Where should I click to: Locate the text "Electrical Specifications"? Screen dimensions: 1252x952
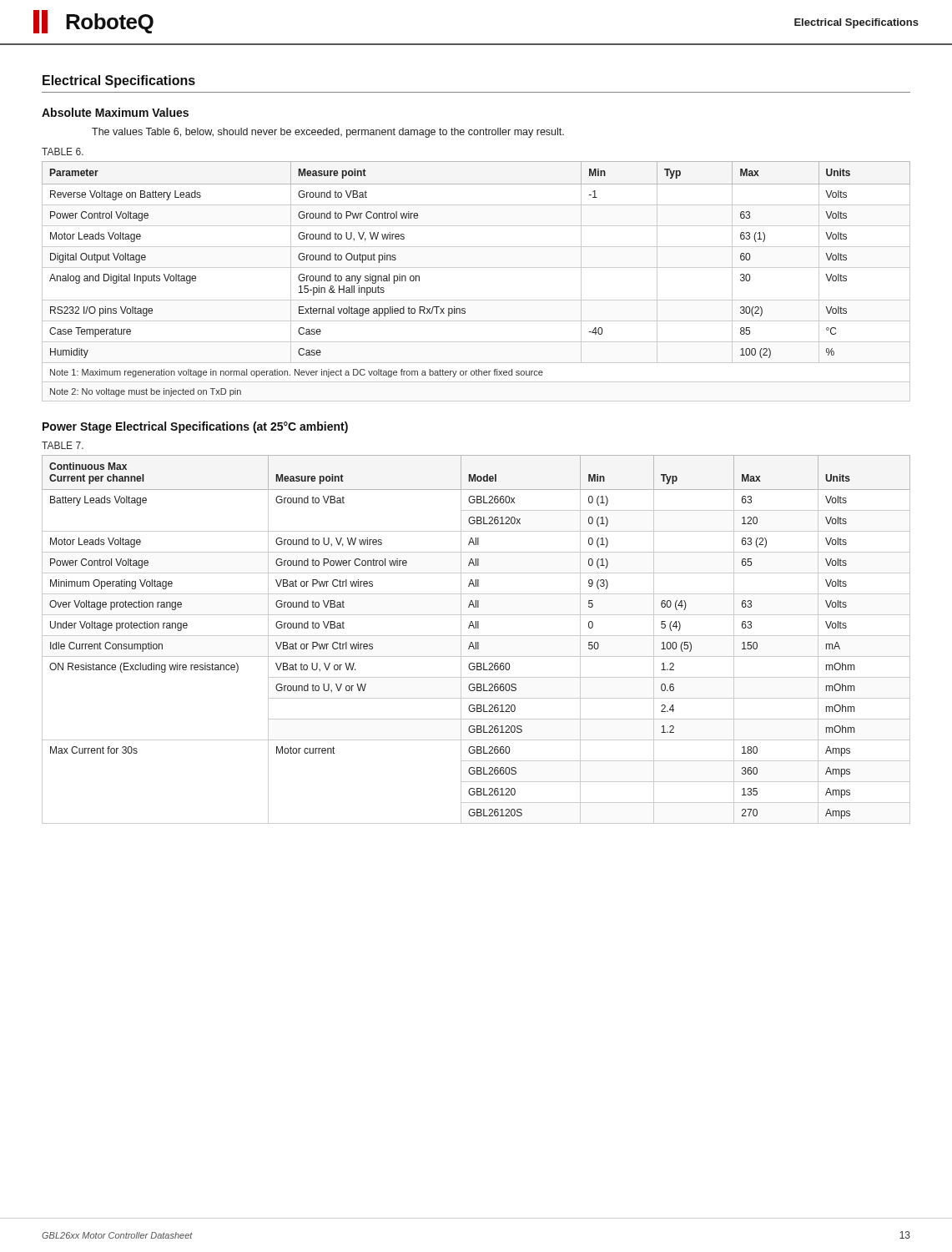point(119,81)
